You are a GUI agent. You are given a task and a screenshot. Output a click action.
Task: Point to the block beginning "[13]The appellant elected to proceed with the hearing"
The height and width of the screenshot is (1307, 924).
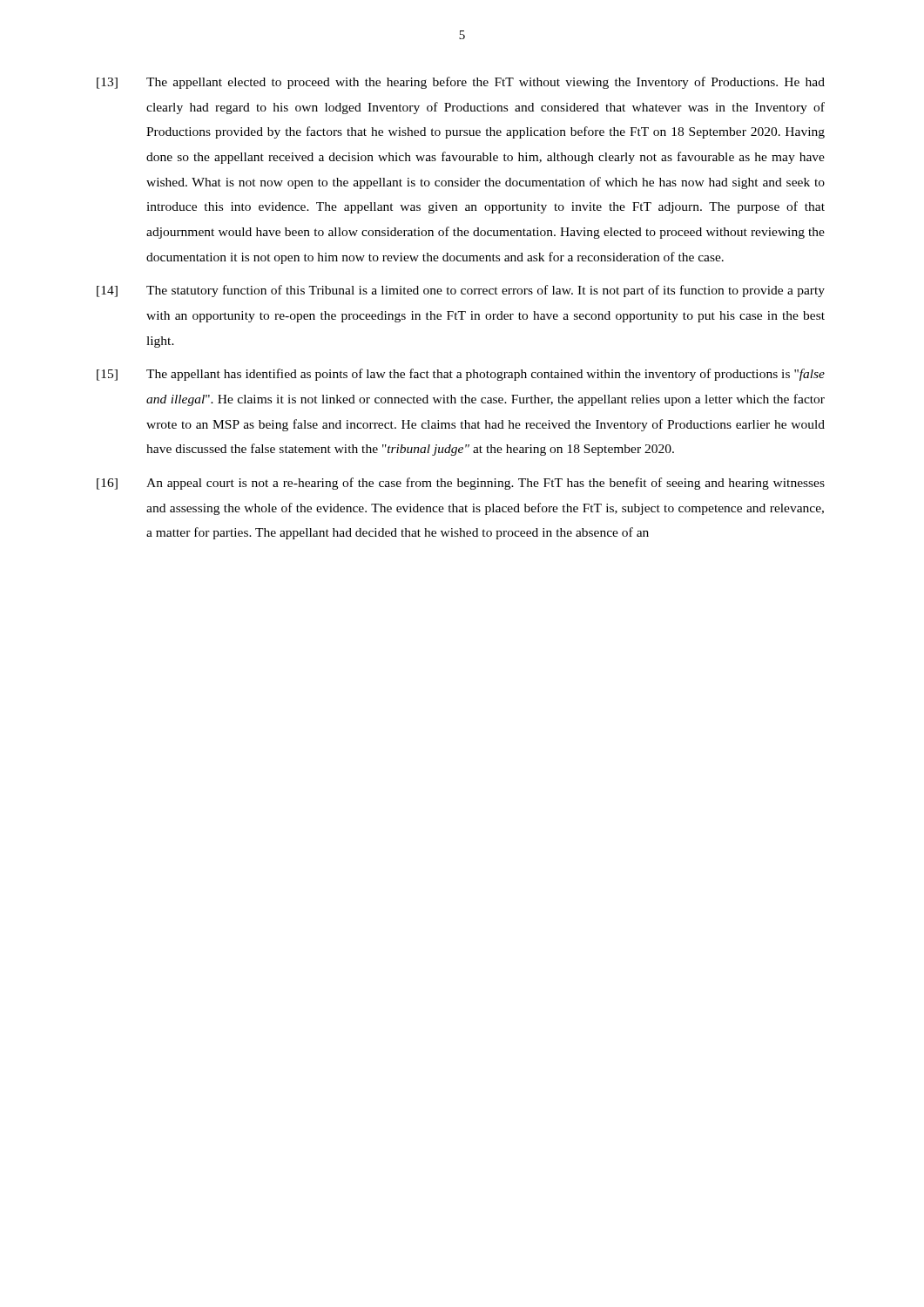[460, 170]
